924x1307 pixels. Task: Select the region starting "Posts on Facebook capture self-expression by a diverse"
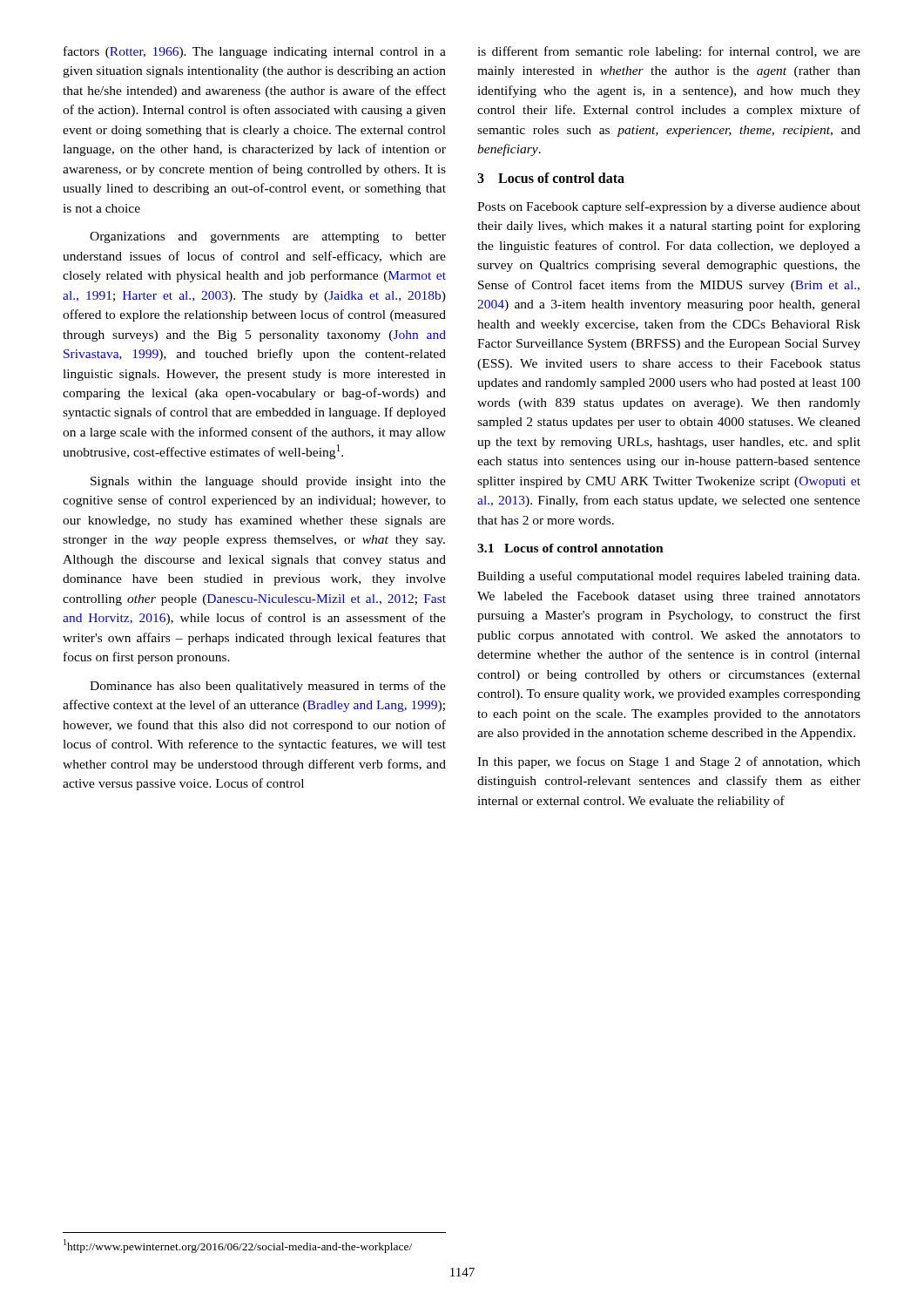669,363
